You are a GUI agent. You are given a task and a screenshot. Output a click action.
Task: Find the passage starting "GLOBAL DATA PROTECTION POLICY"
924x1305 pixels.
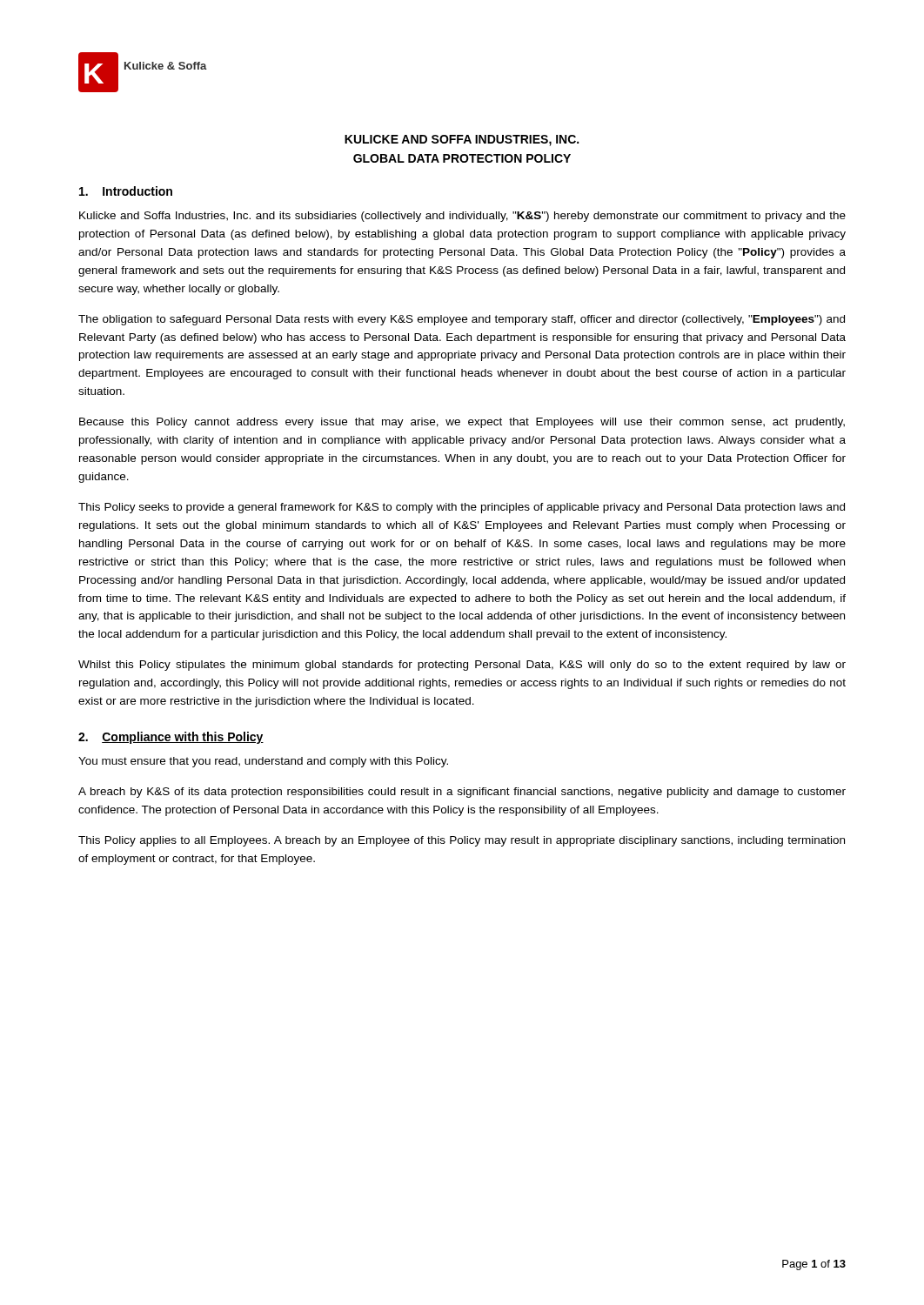pos(462,158)
